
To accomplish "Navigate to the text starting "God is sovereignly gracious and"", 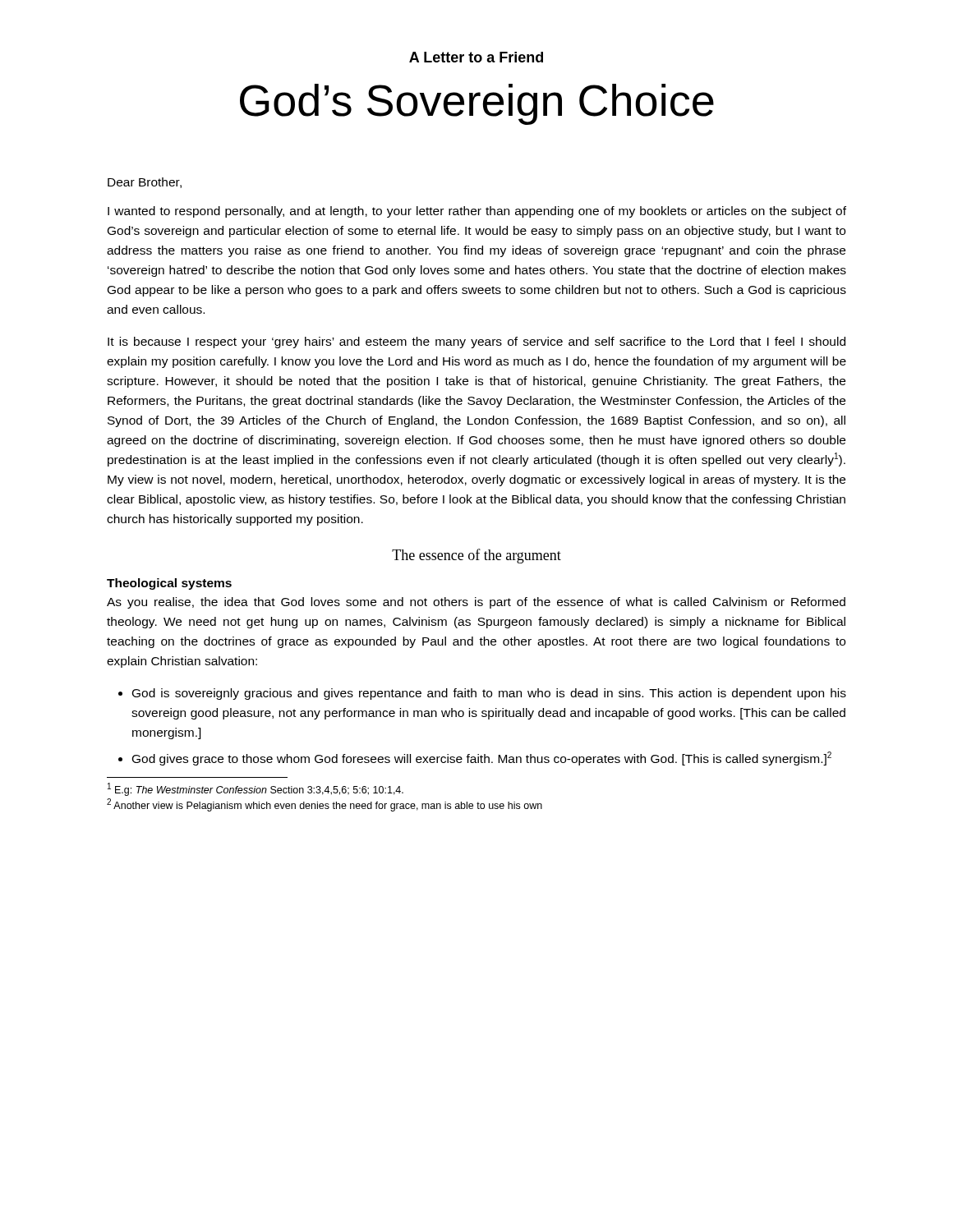I will click(x=489, y=713).
